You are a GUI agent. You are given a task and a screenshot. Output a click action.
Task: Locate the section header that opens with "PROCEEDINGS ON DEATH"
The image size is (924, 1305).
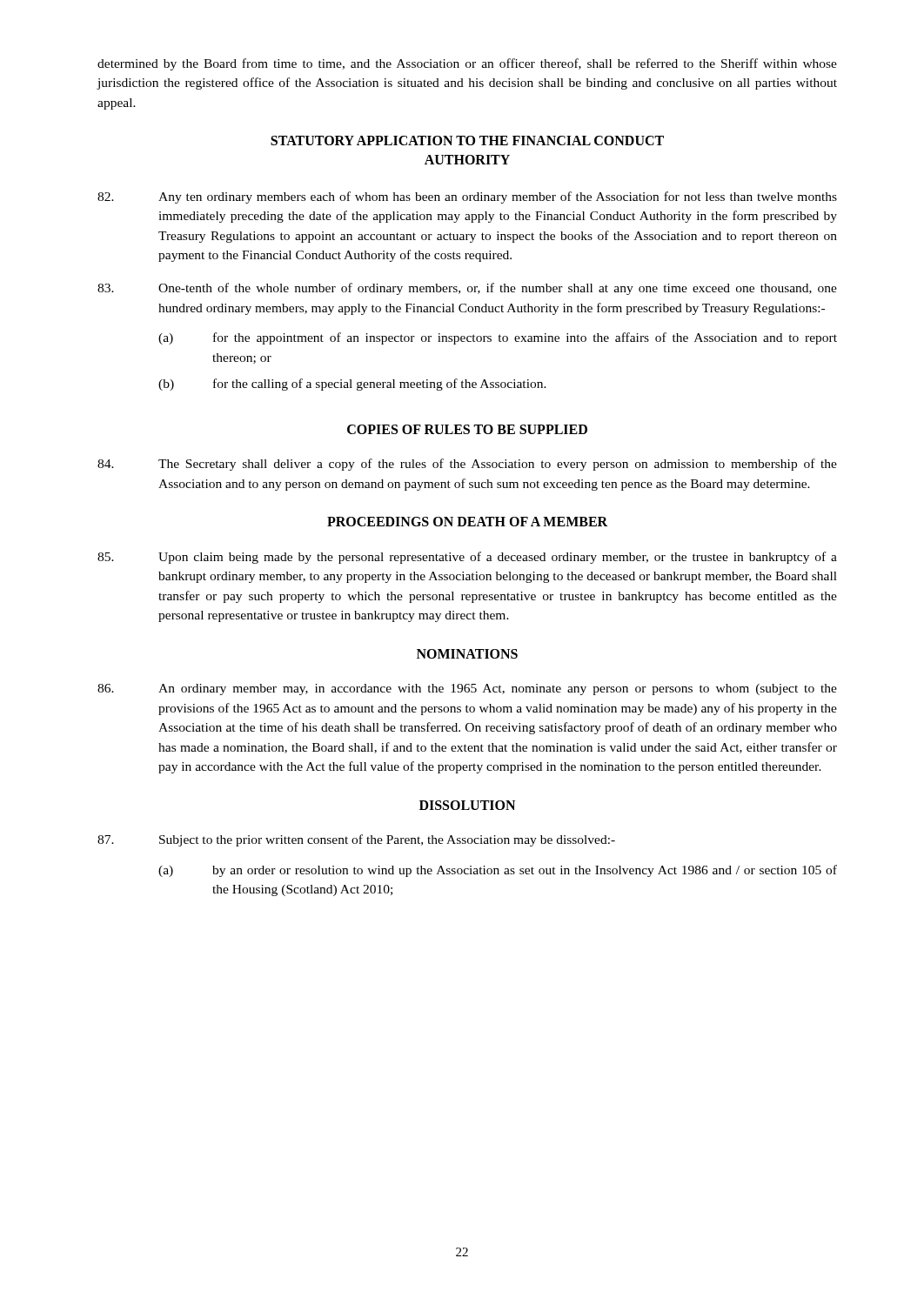[x=467, y=522]
